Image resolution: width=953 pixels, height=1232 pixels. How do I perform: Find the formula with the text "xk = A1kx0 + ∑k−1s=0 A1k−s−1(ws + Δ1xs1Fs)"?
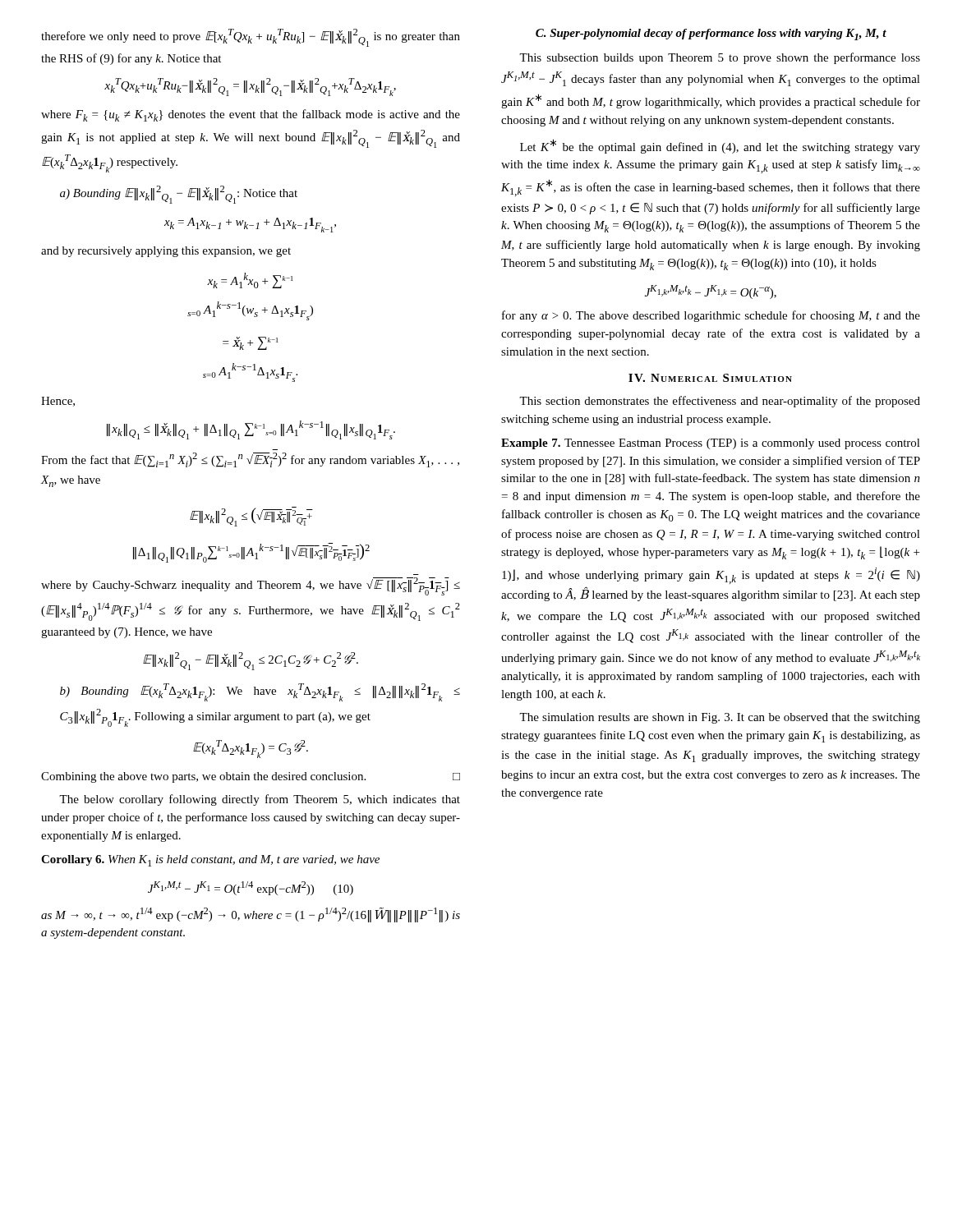point(251,327)
